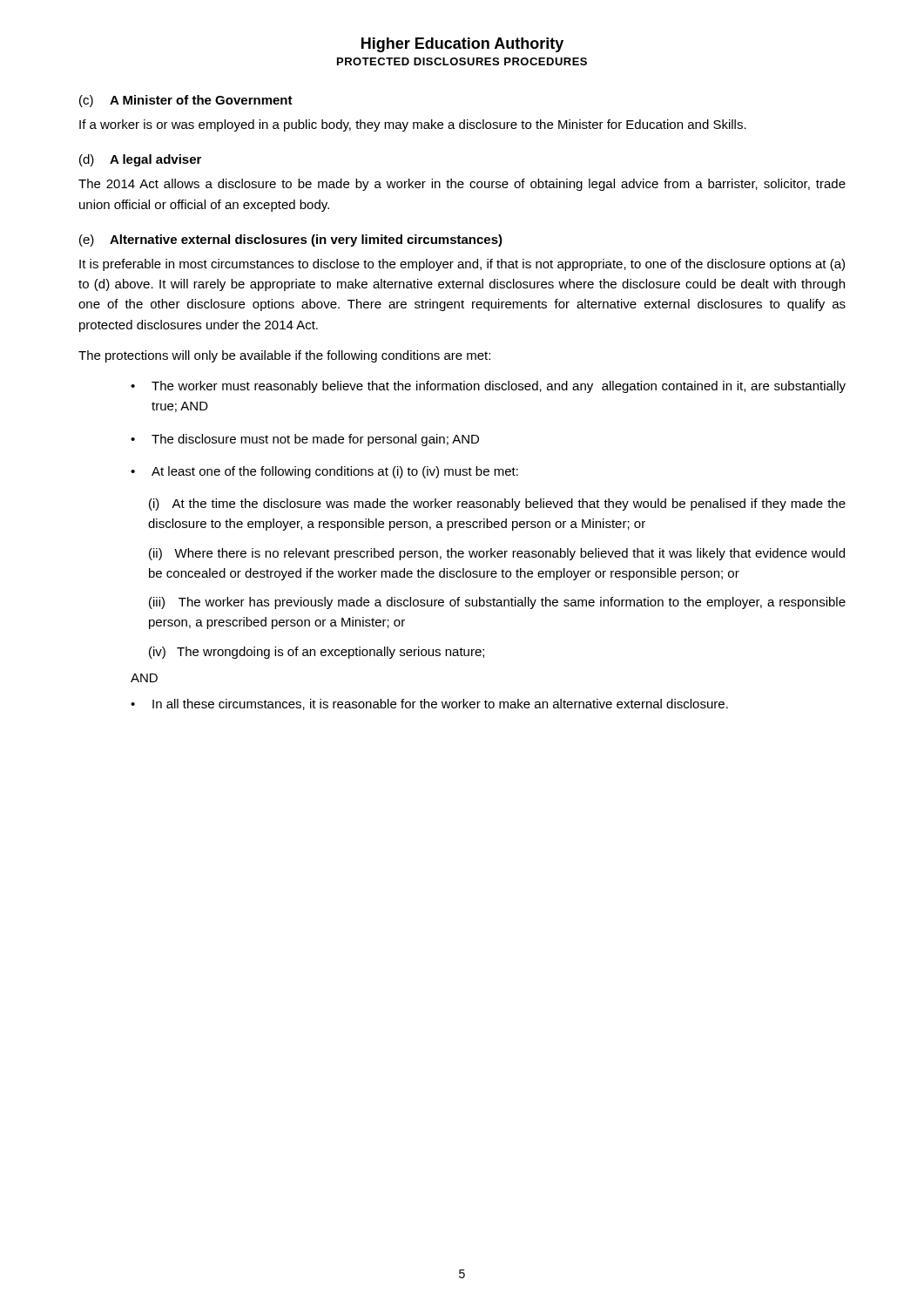Click on the text block starting "It is preferable in"
The width and height of the screenshot is (924, 1307).
point(462,294)
